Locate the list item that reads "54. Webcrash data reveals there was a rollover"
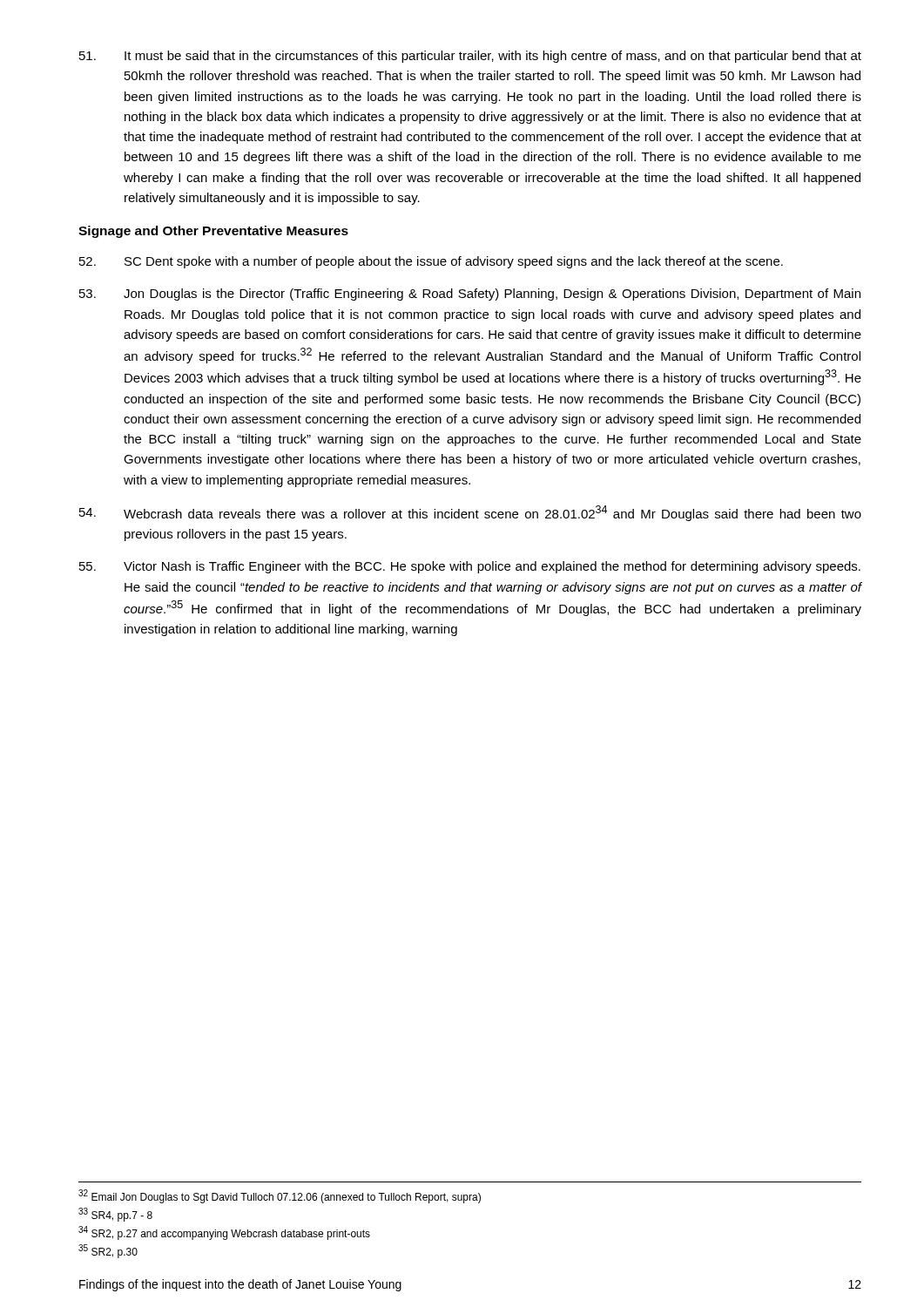Image resolution: width=924 pixels, height=1307 pixels. [470, 523]
